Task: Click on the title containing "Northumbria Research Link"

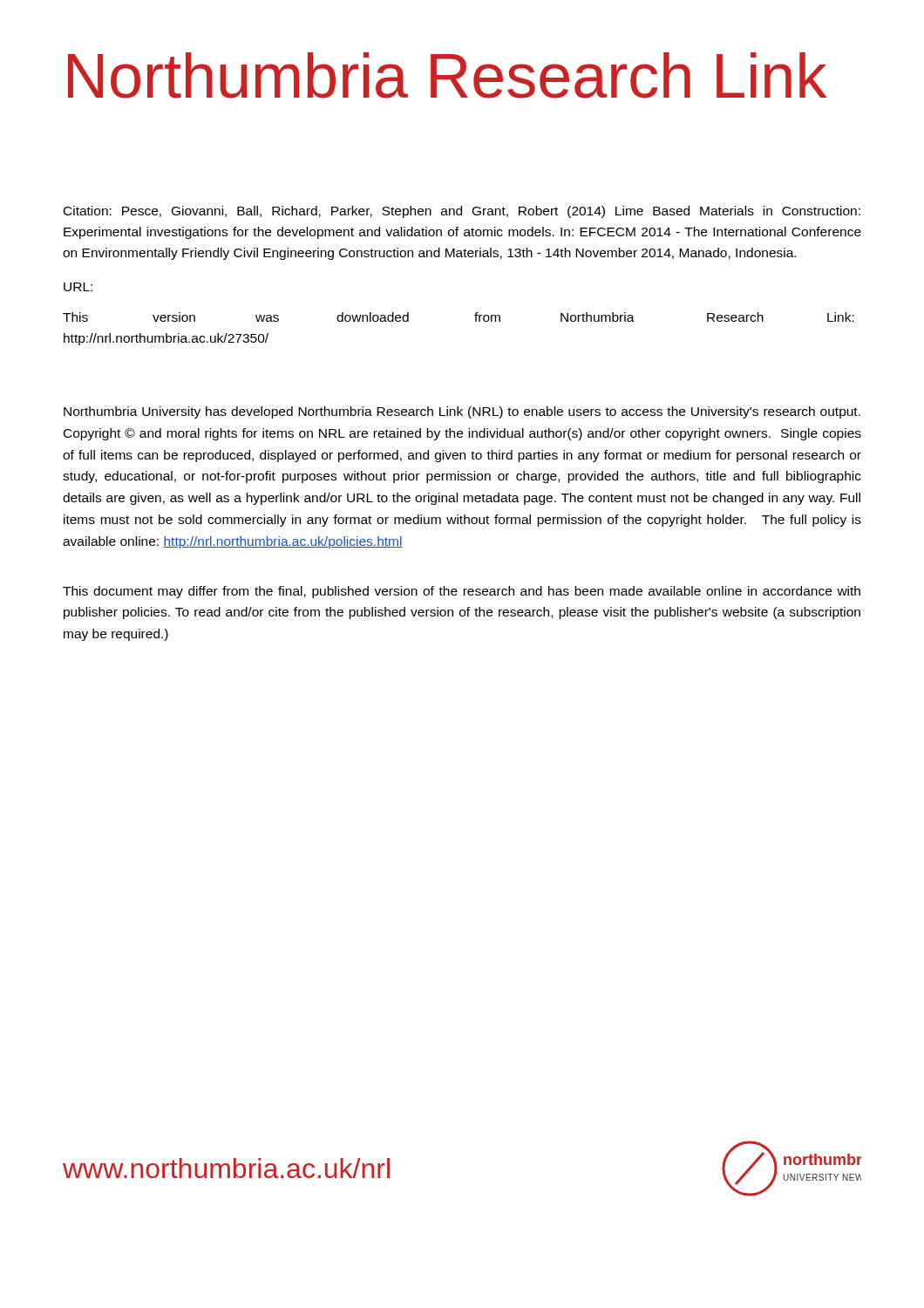Action: pyautogui.click(x=462, y=76)
